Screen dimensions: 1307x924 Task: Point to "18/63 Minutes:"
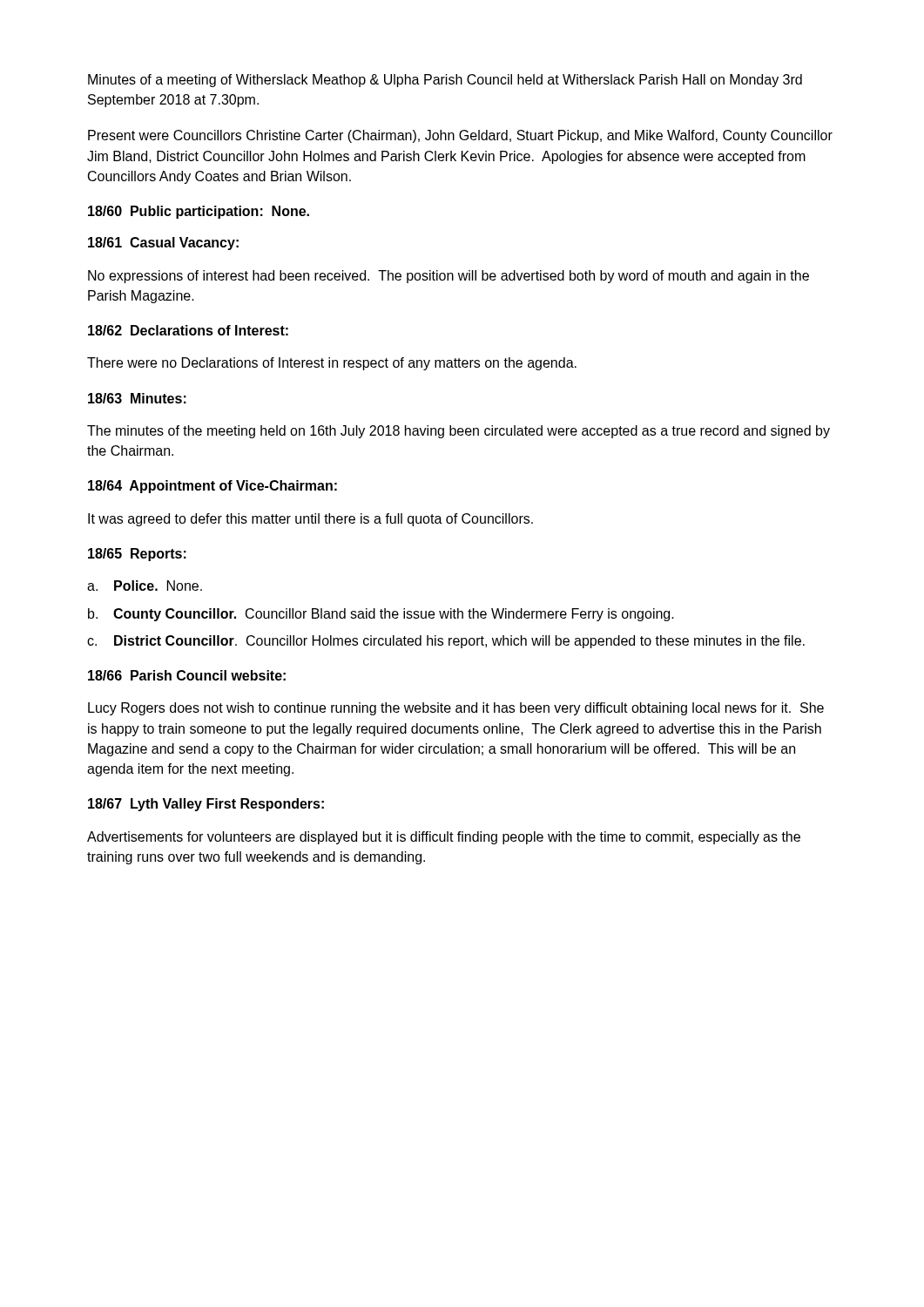point(137,398)
